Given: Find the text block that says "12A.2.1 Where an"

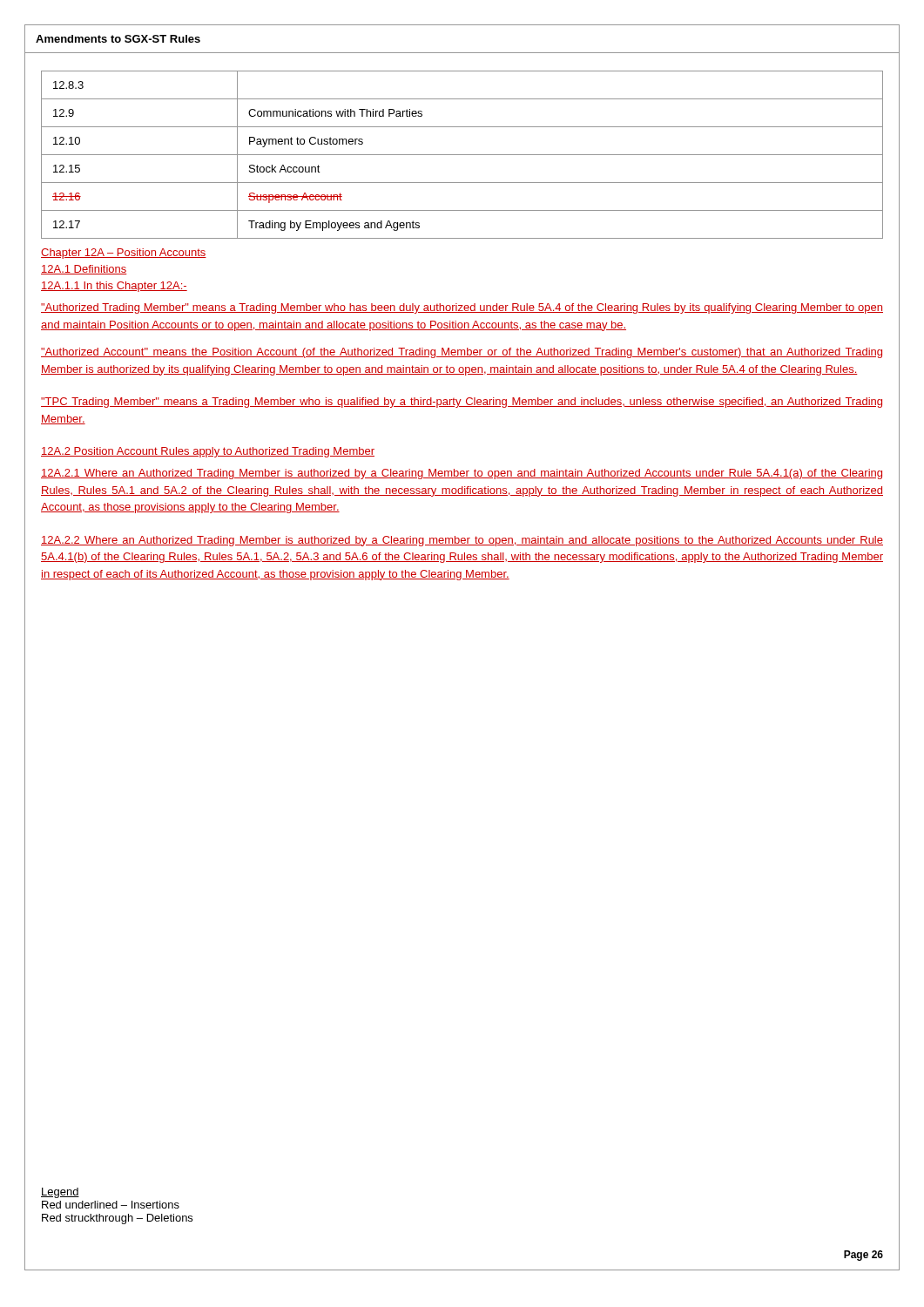Looking at the screenshot, I should (462, 490).
